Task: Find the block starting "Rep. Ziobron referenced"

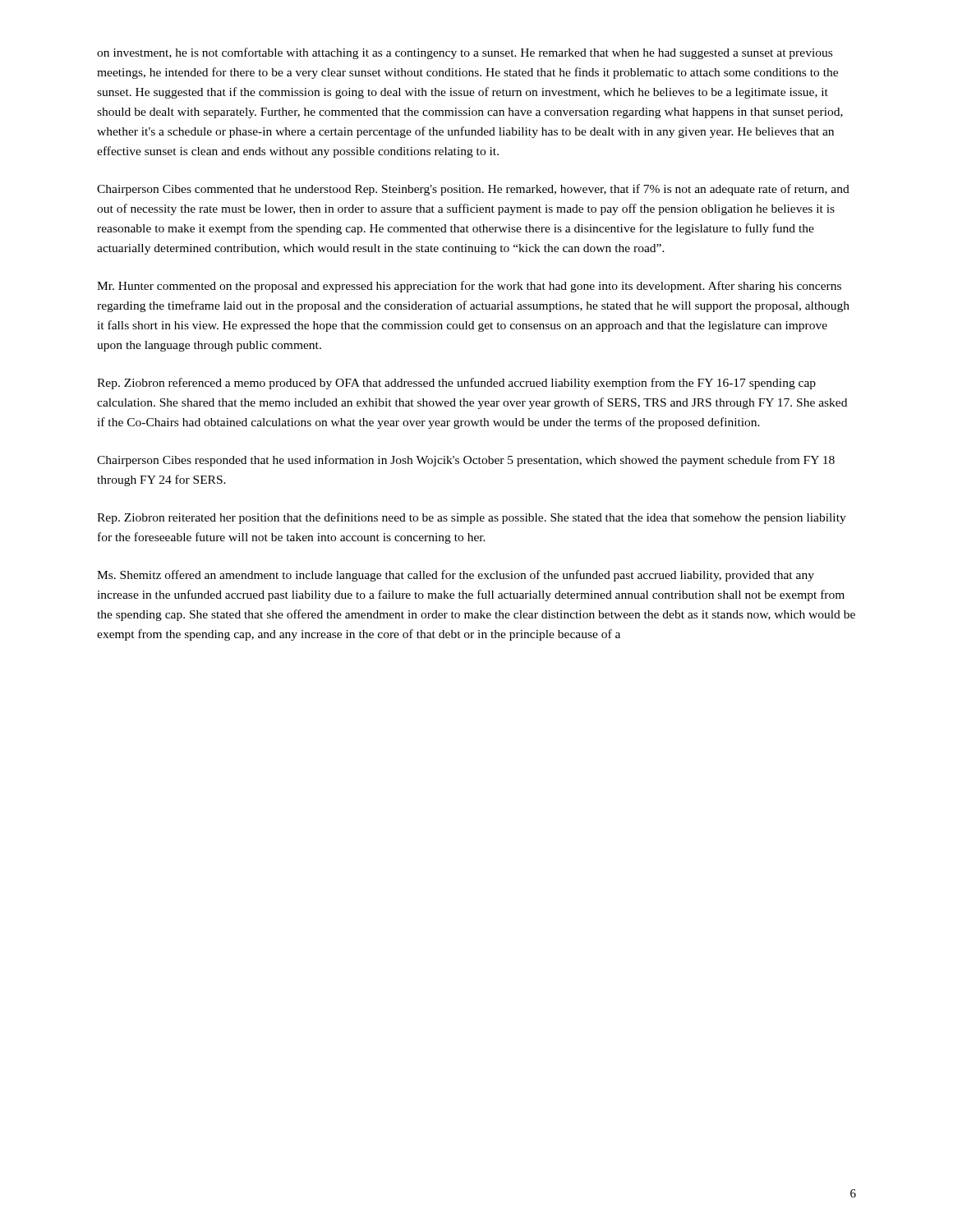Action: coord(472,402)
